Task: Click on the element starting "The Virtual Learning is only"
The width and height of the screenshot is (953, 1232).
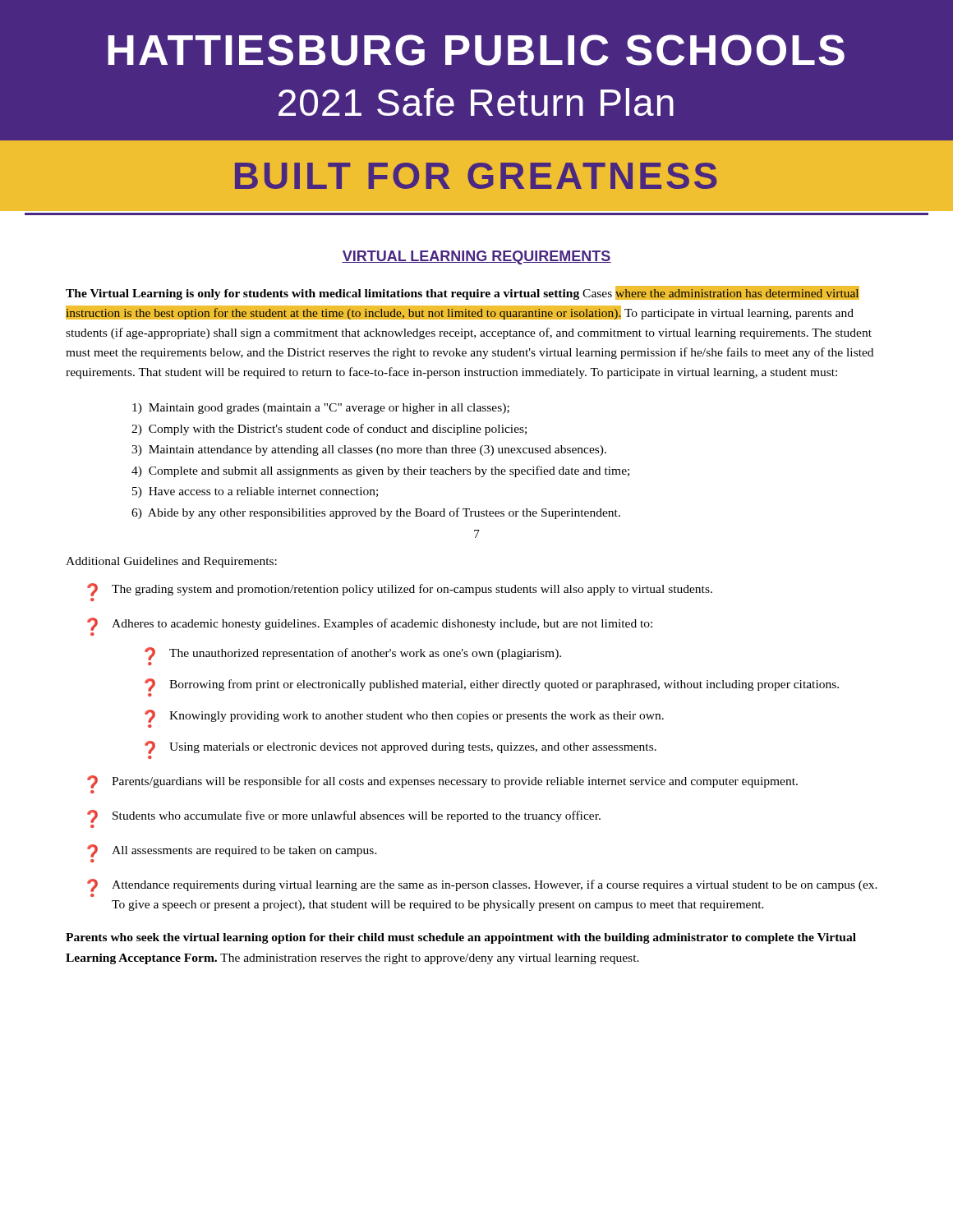Action: pos(470,332)
